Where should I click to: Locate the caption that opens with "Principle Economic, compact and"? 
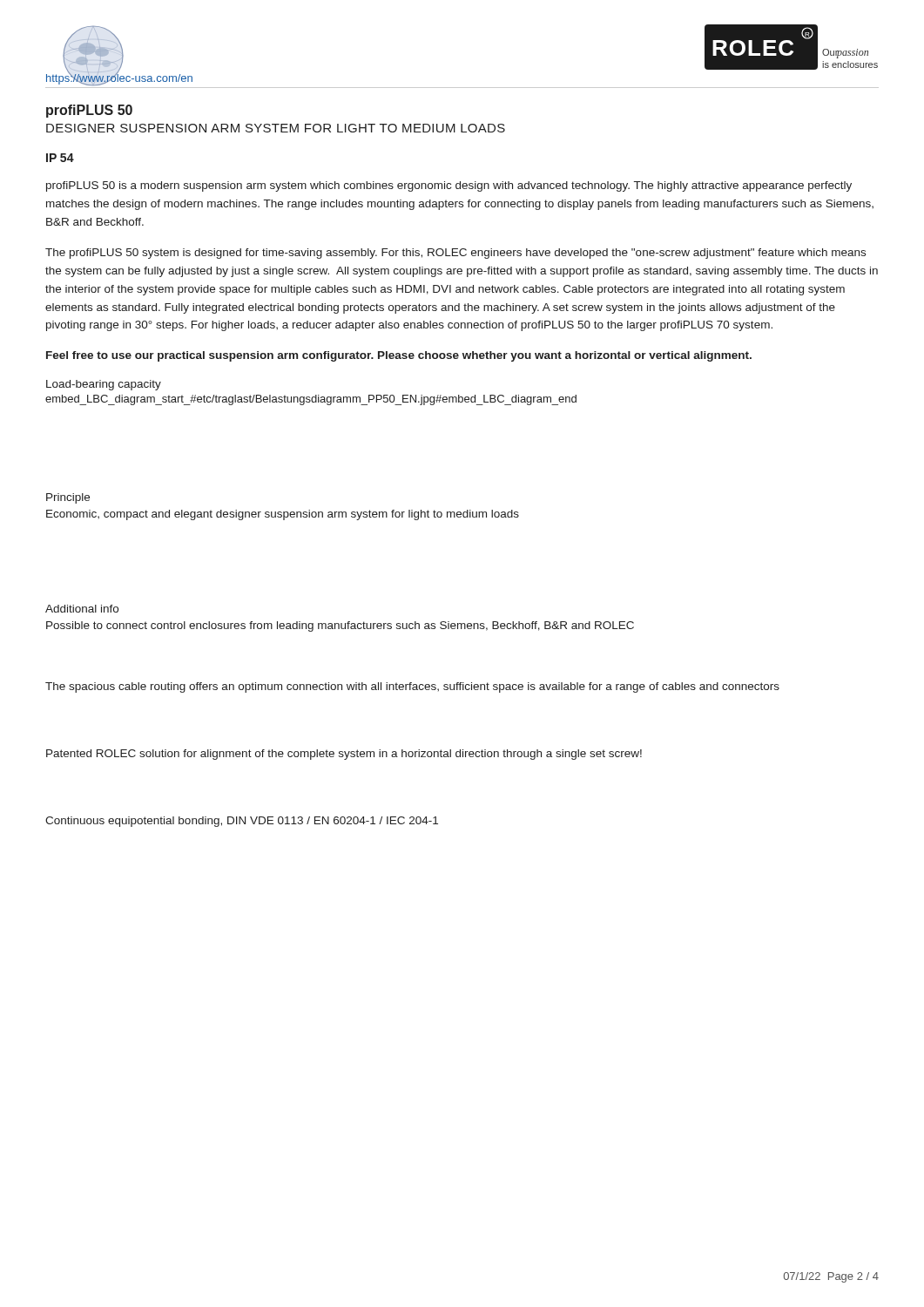tap(462, 507)
